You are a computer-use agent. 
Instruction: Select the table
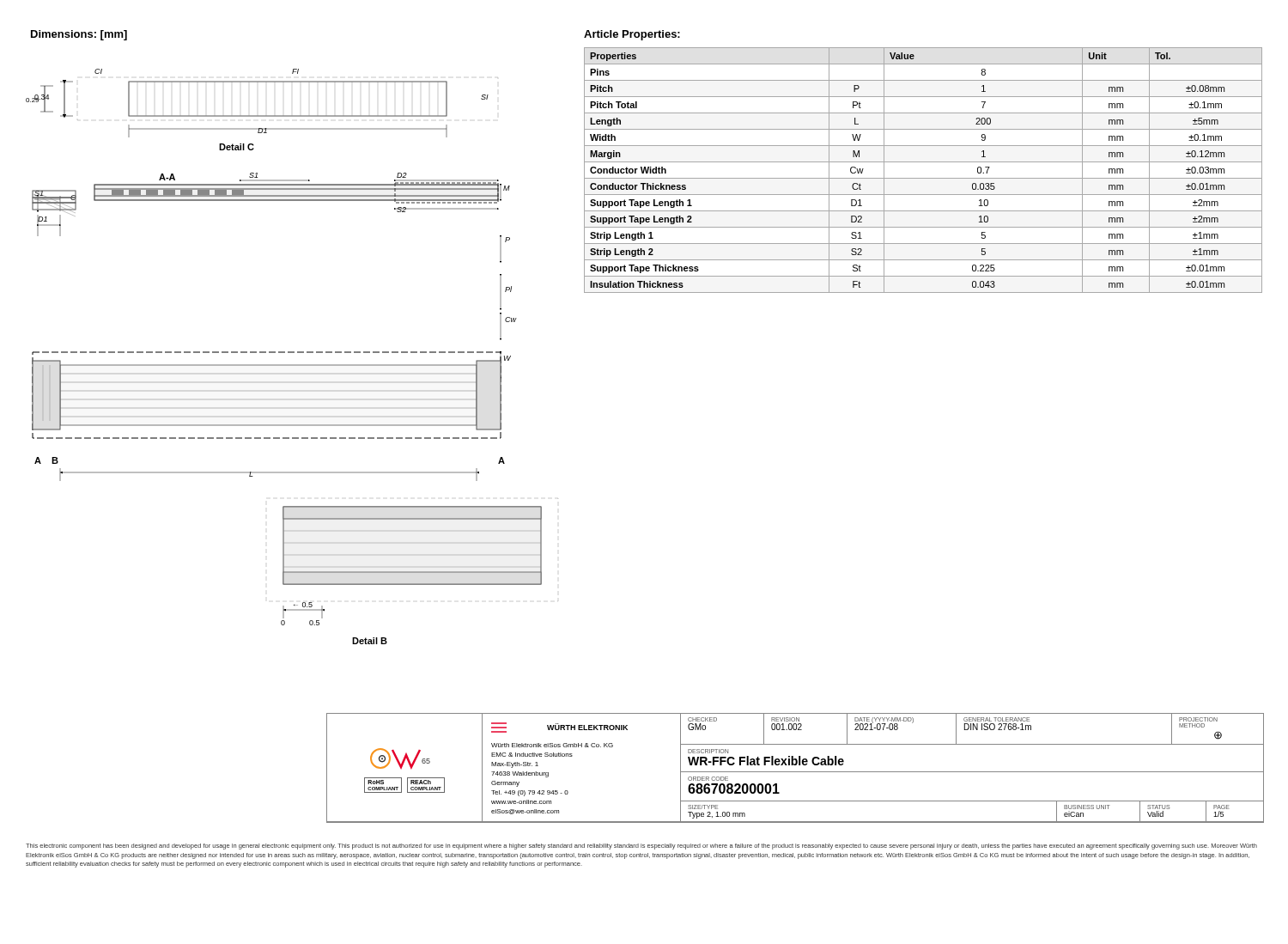click(923, 170)
